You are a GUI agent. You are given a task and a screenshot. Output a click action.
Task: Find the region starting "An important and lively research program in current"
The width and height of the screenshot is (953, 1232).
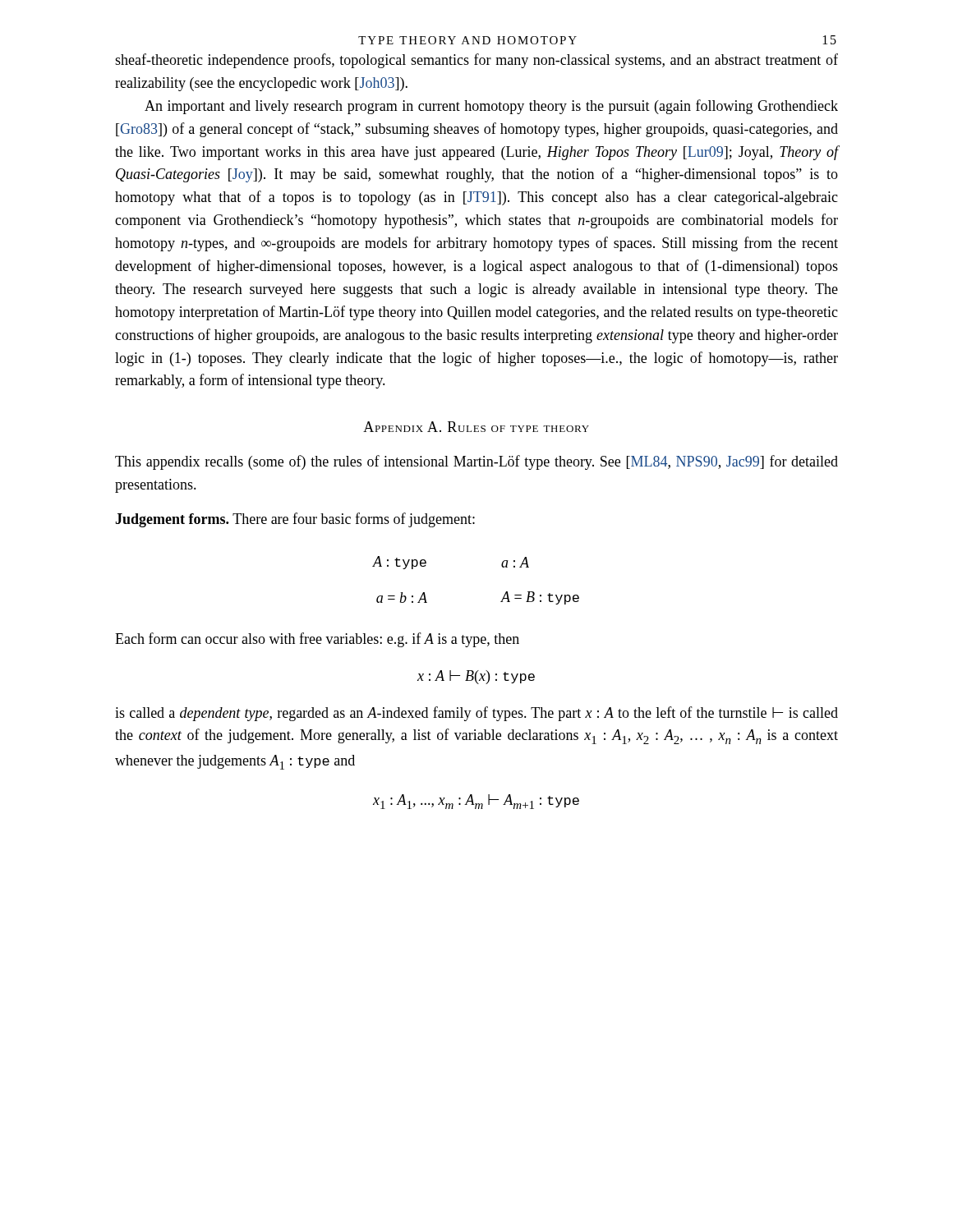pyautogui.click(x=476, y=244)
